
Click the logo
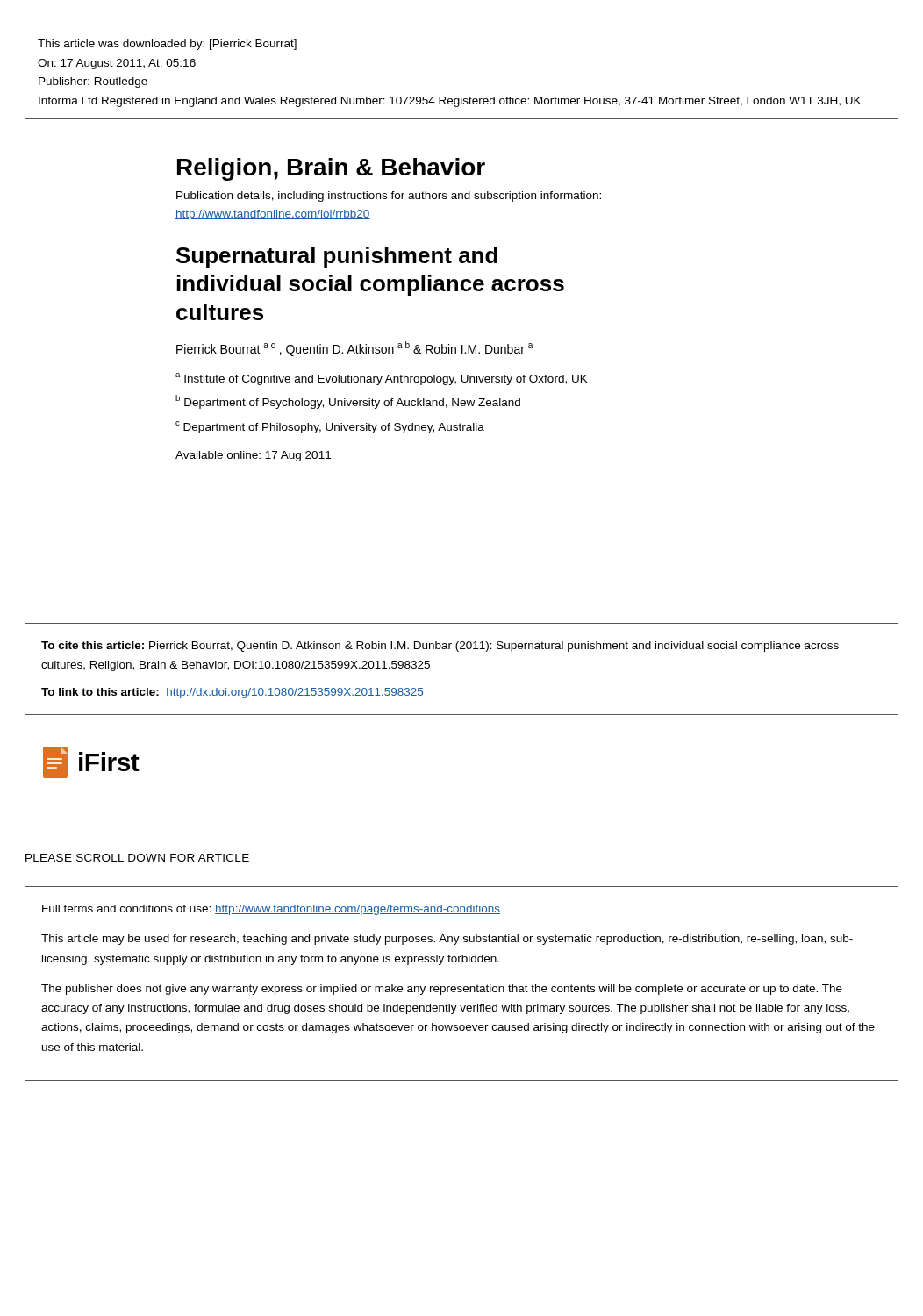point(90,762)
